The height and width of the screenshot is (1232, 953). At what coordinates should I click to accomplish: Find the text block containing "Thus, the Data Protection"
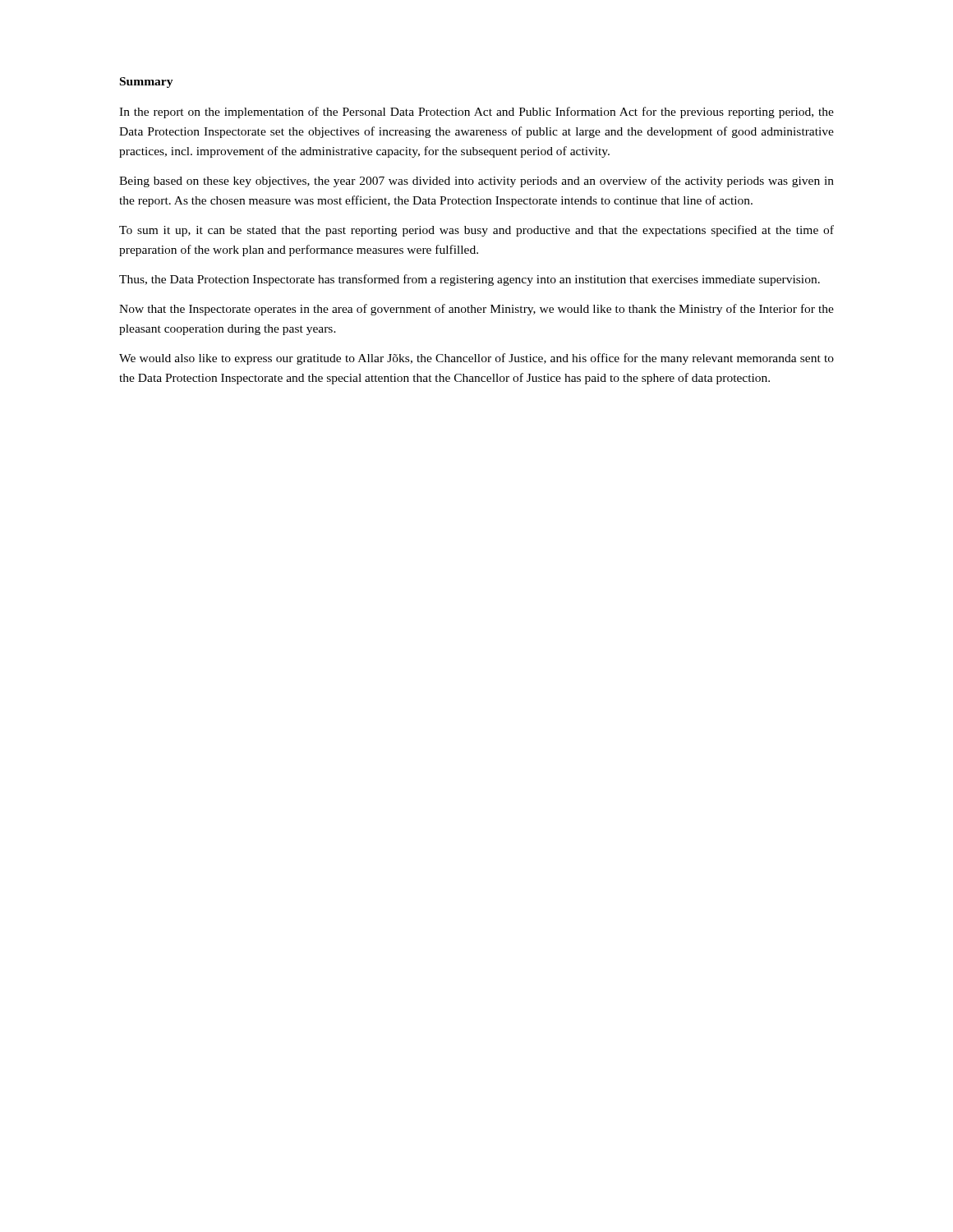470,279
